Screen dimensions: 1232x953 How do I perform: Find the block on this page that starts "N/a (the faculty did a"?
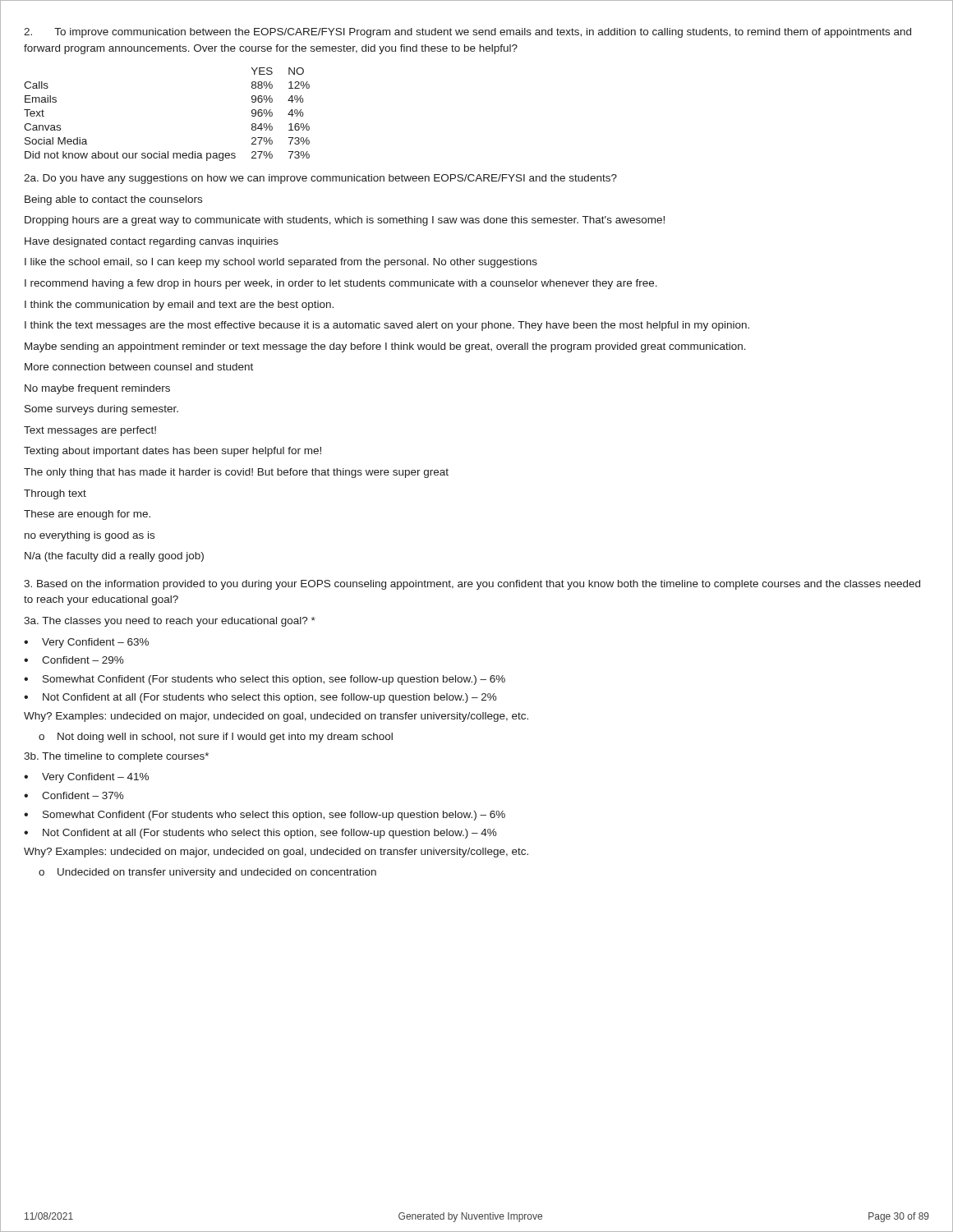114,556
